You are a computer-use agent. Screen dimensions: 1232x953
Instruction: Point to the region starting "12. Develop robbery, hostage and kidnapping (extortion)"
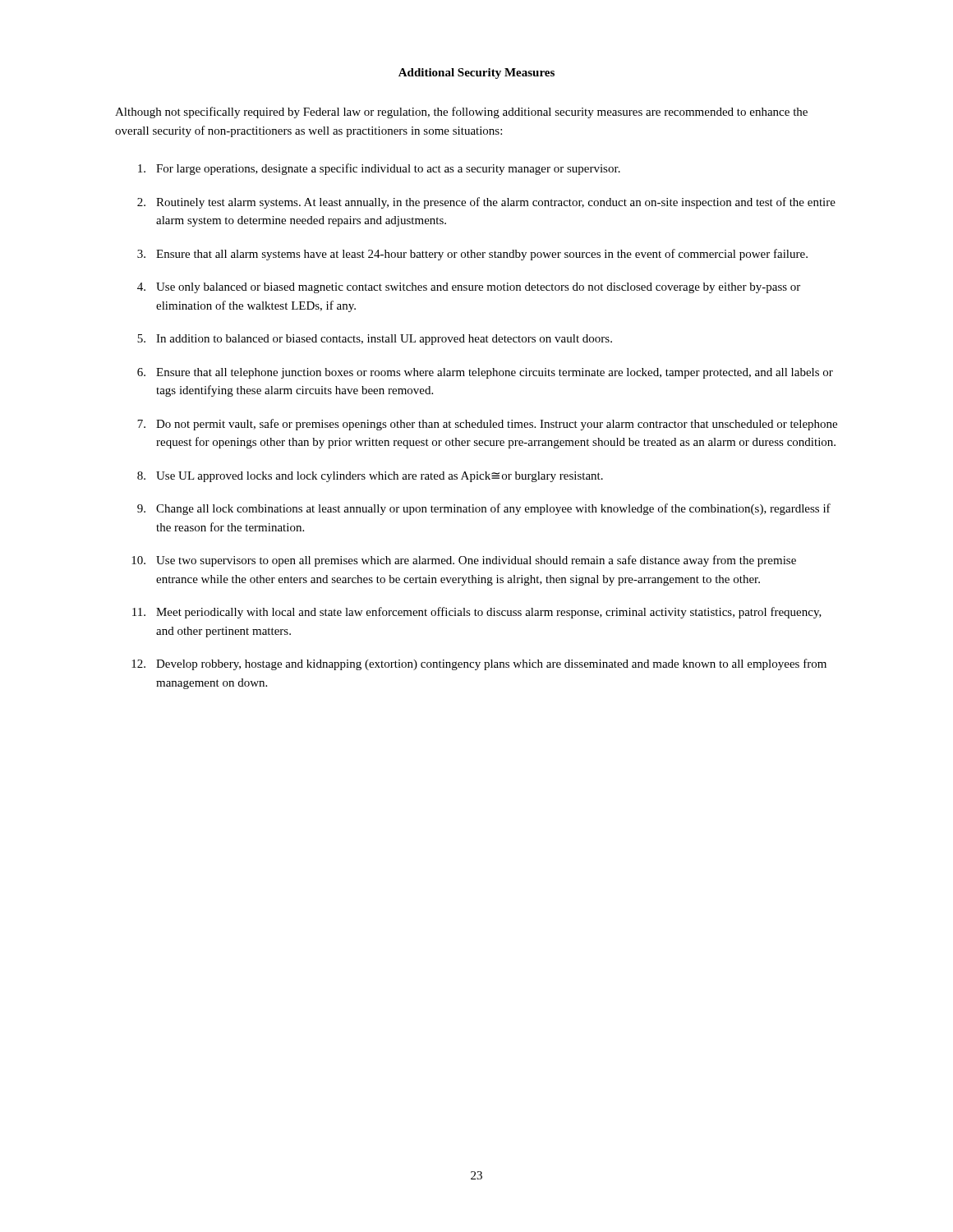476,673
